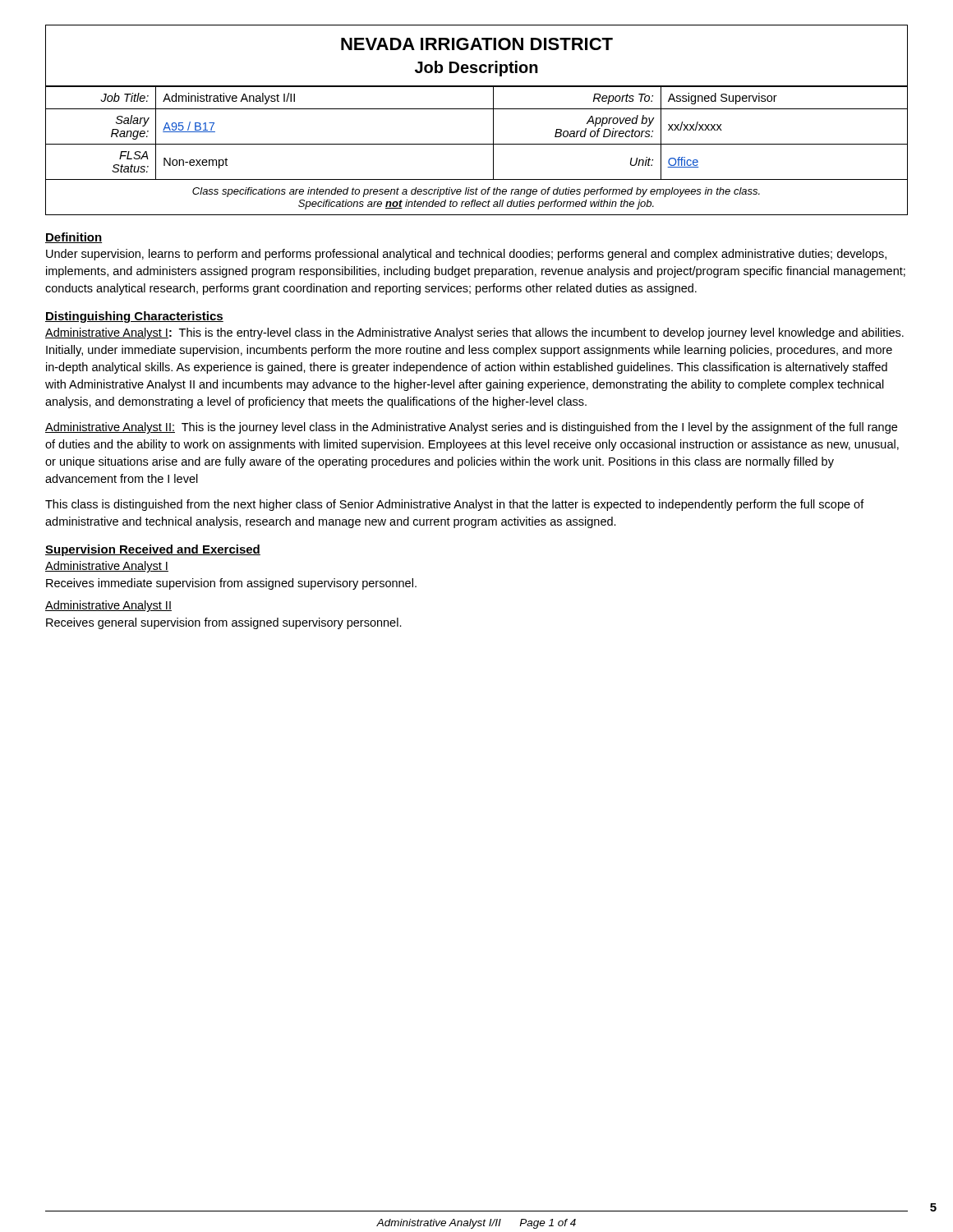Click the passage that begins "Administrative Analyst I Receives immediate supervision"
This screenshot has width=953, height=1232.
[231, 575]
